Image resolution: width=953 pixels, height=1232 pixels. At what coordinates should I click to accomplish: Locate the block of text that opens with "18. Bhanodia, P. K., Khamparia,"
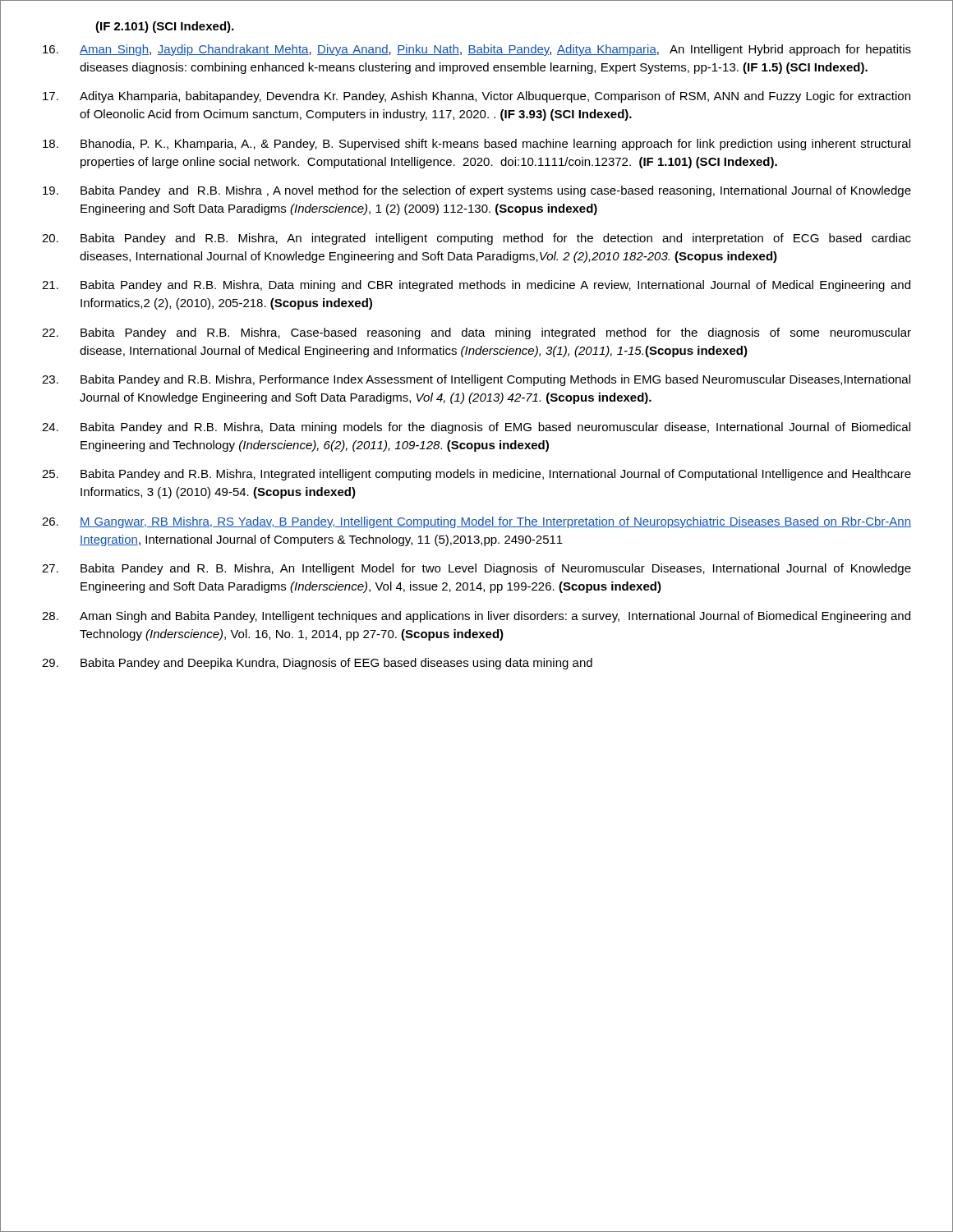(x=476, y=152)
